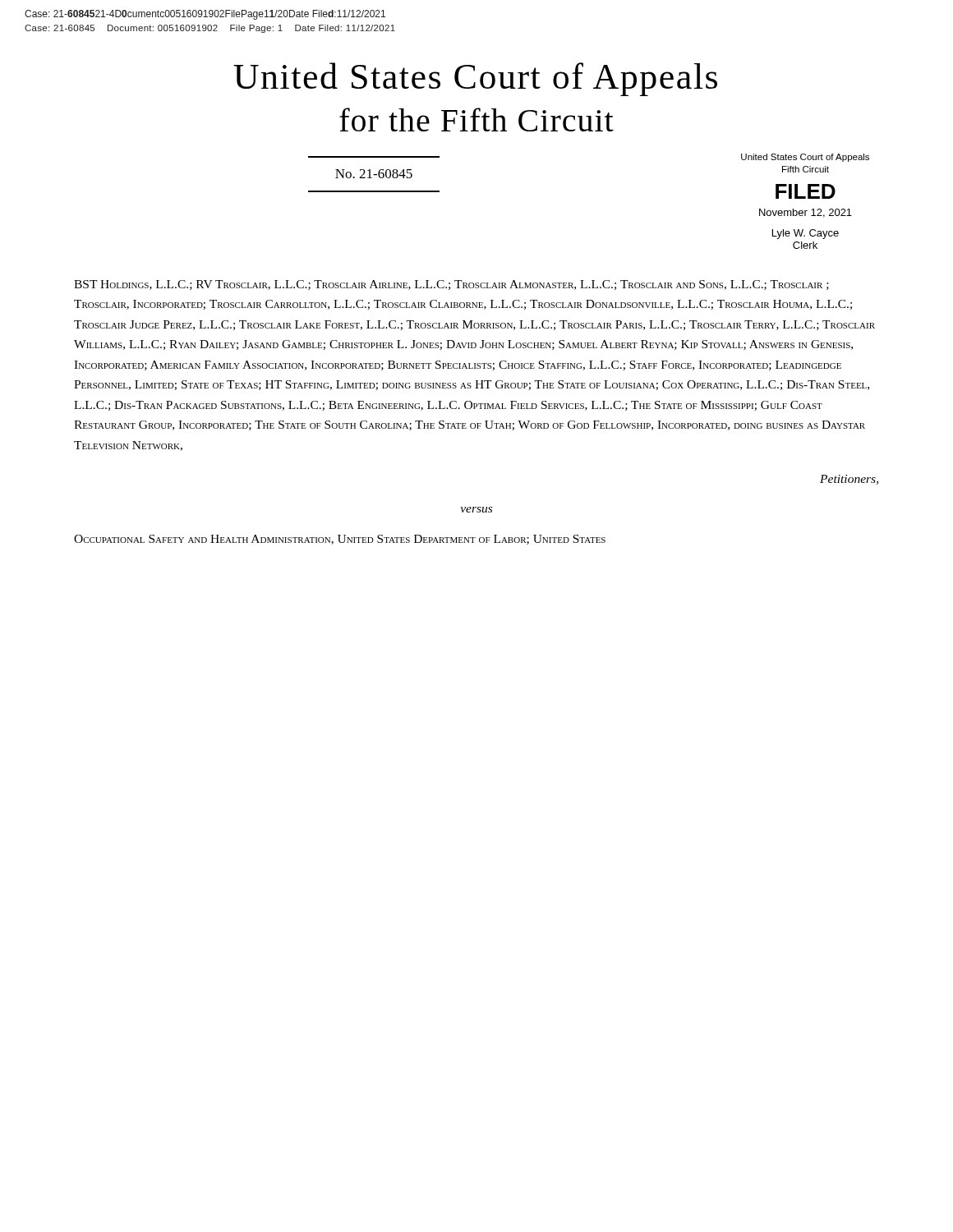Click the title

(x=476, y=98)
